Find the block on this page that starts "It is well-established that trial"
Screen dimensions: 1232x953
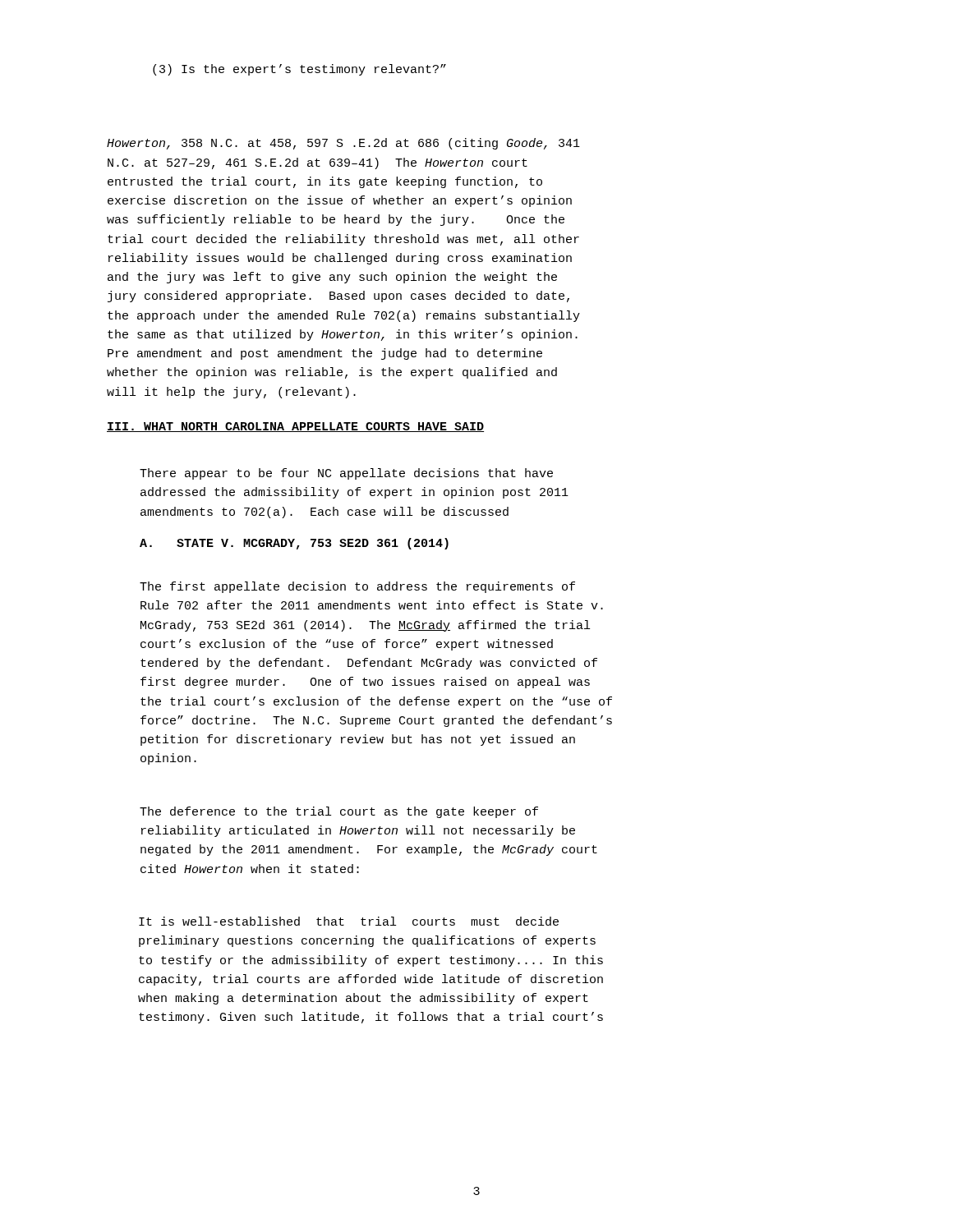pos(364,971)
